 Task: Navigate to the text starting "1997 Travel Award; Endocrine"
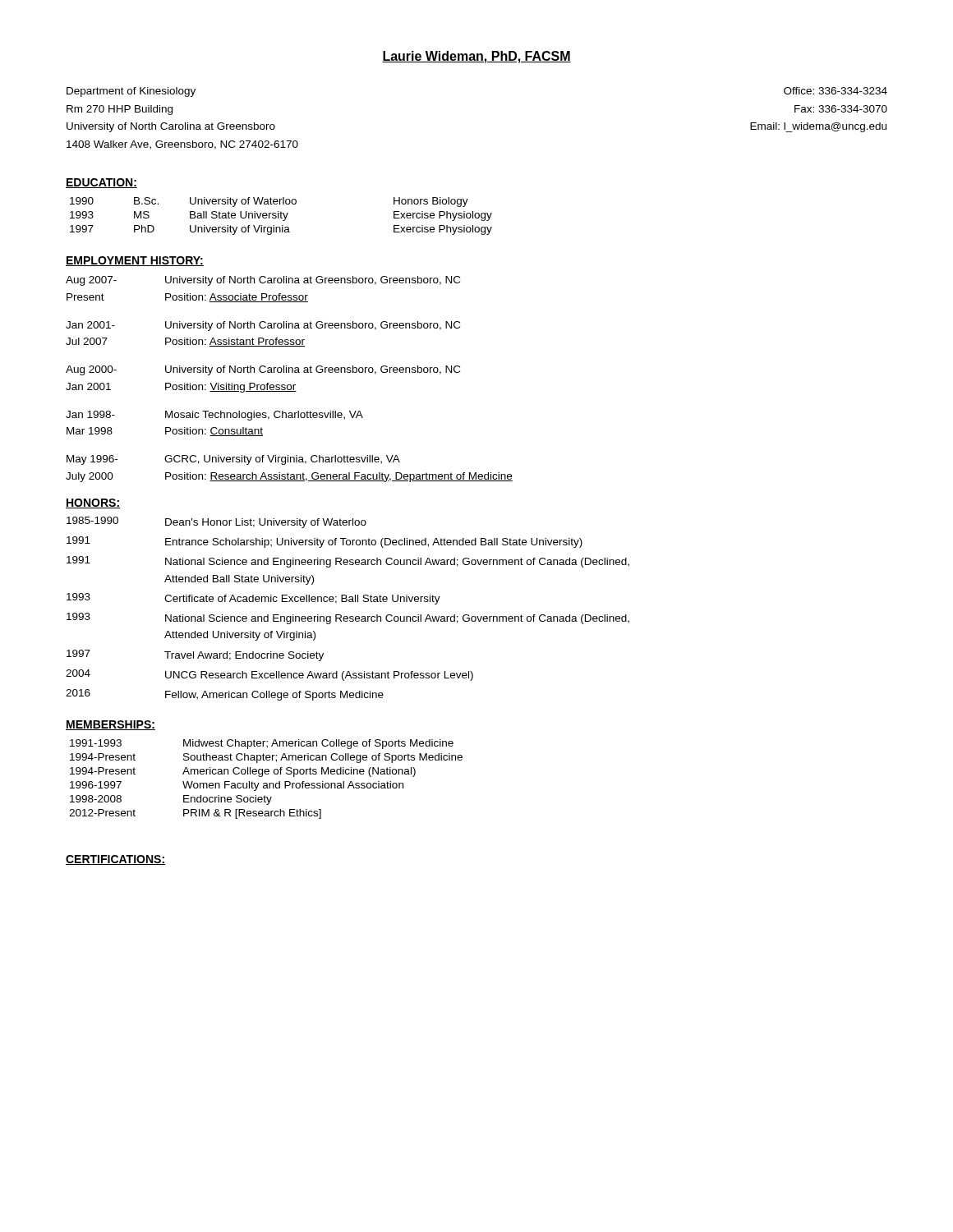pos(195,655)
